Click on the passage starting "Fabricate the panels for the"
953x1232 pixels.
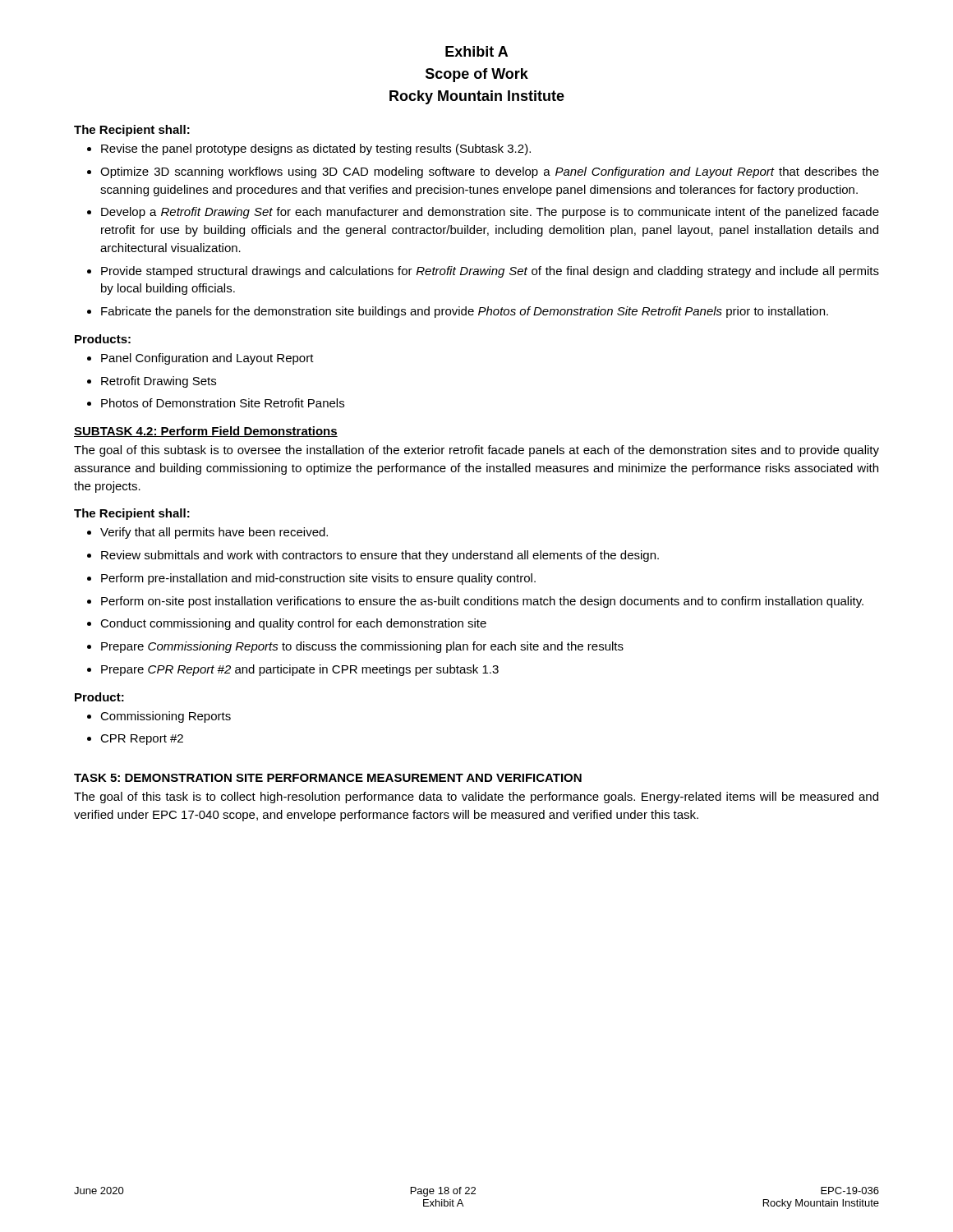(476, 311)
